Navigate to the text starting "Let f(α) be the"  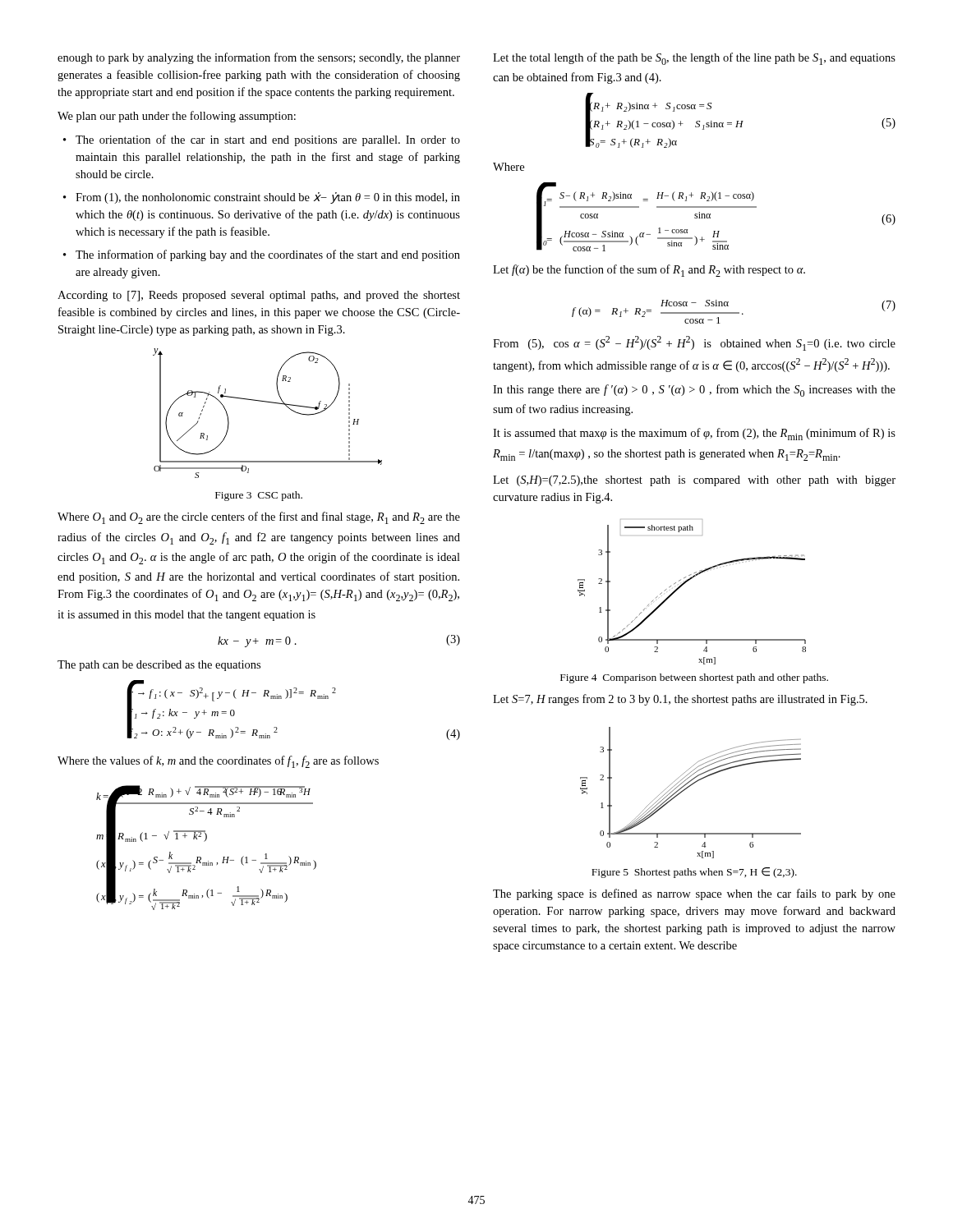(694, 272)
